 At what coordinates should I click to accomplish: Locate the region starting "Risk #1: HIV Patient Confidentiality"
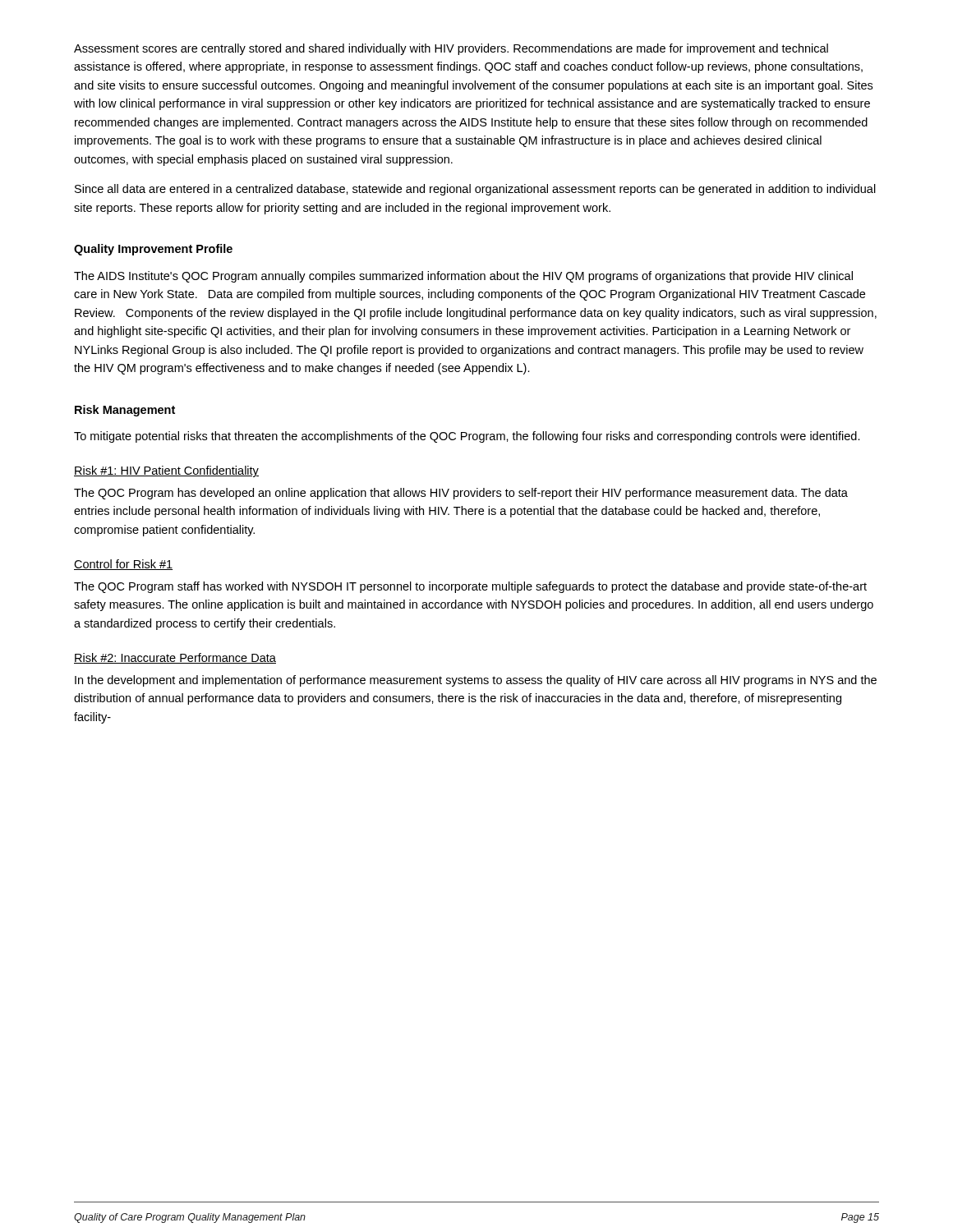[x=166, y=471]
